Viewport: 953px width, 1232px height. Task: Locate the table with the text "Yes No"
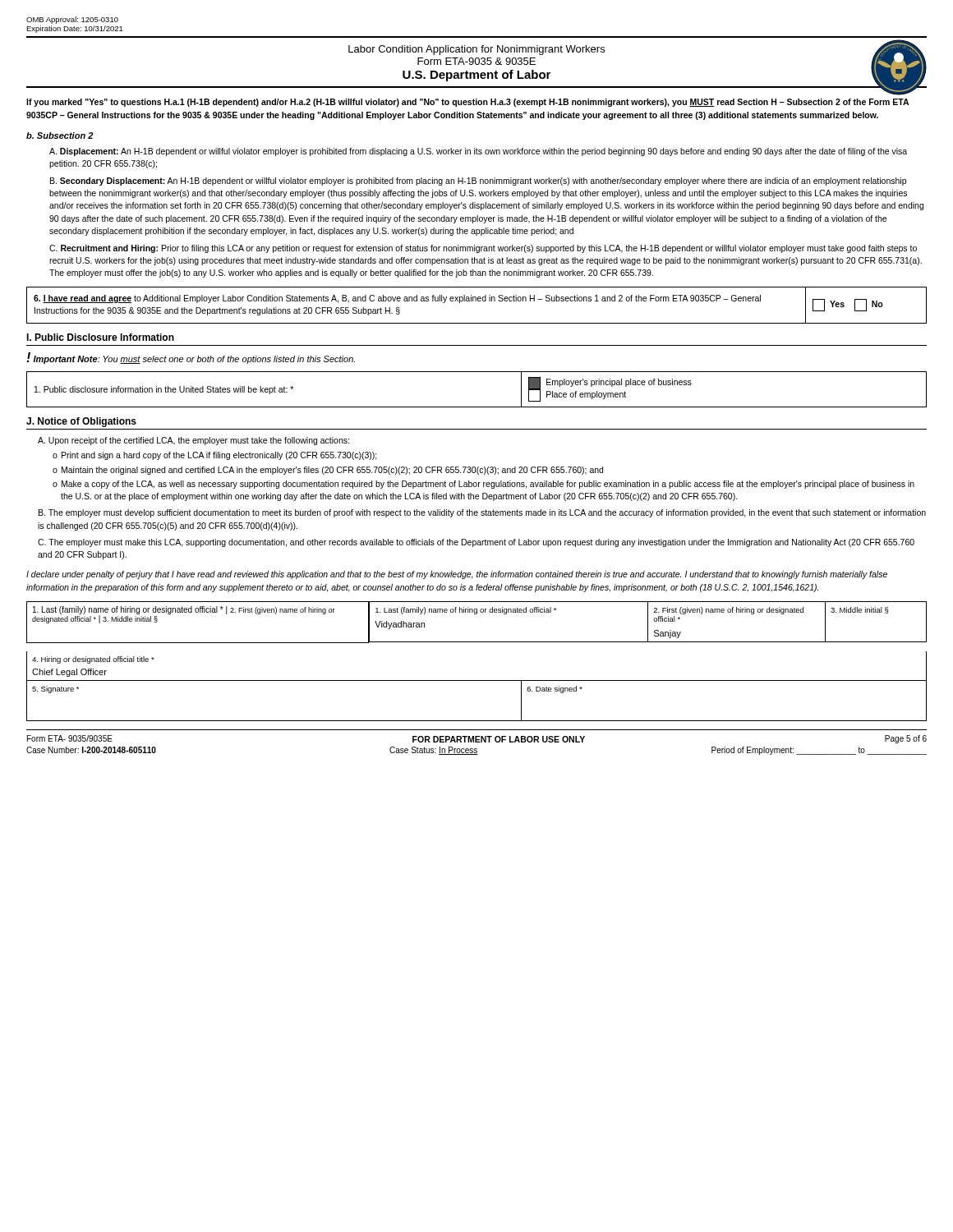pyautogui.click(x=476, y=305)
